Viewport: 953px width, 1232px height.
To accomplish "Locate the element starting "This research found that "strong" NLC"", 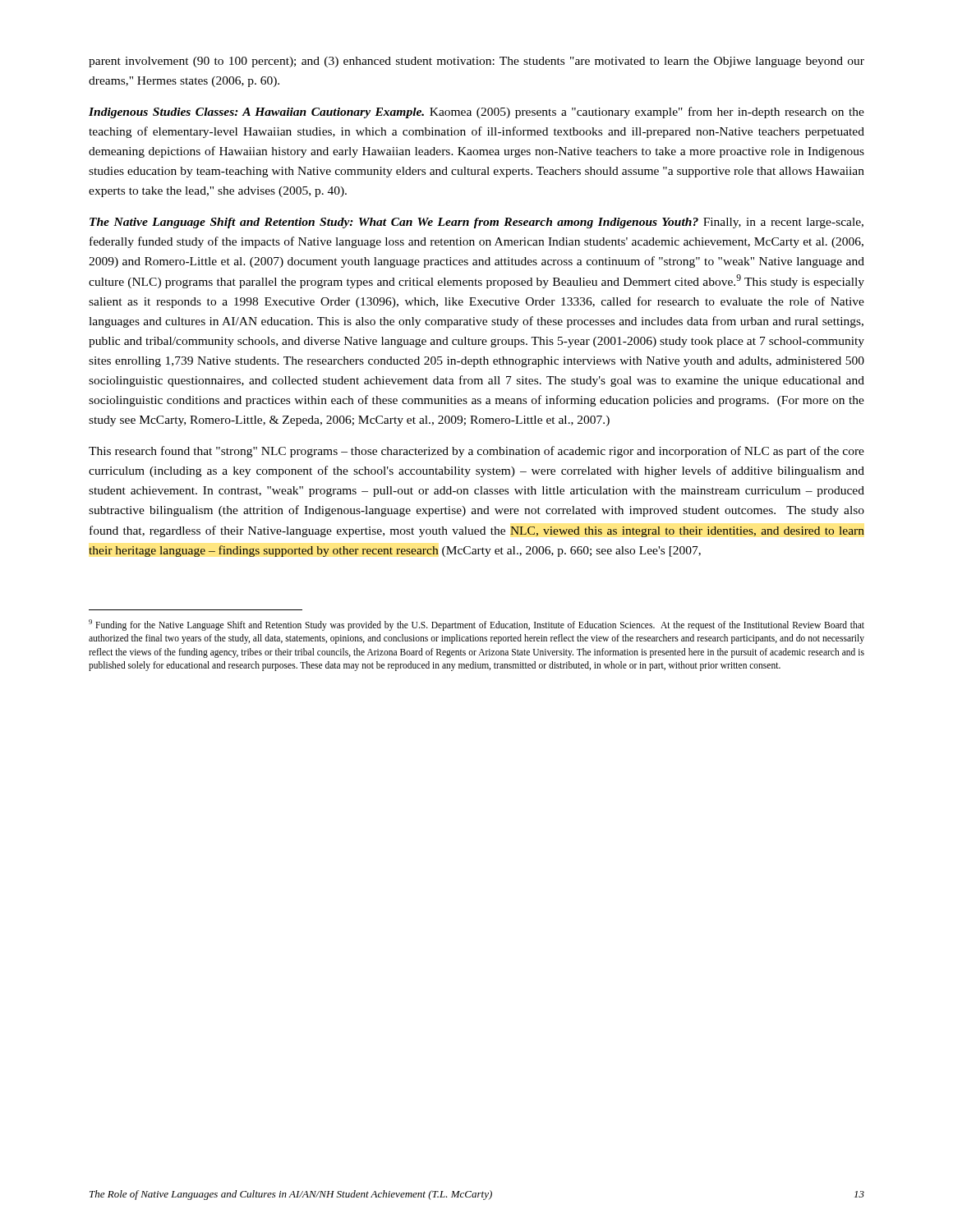I will (476, 501).
